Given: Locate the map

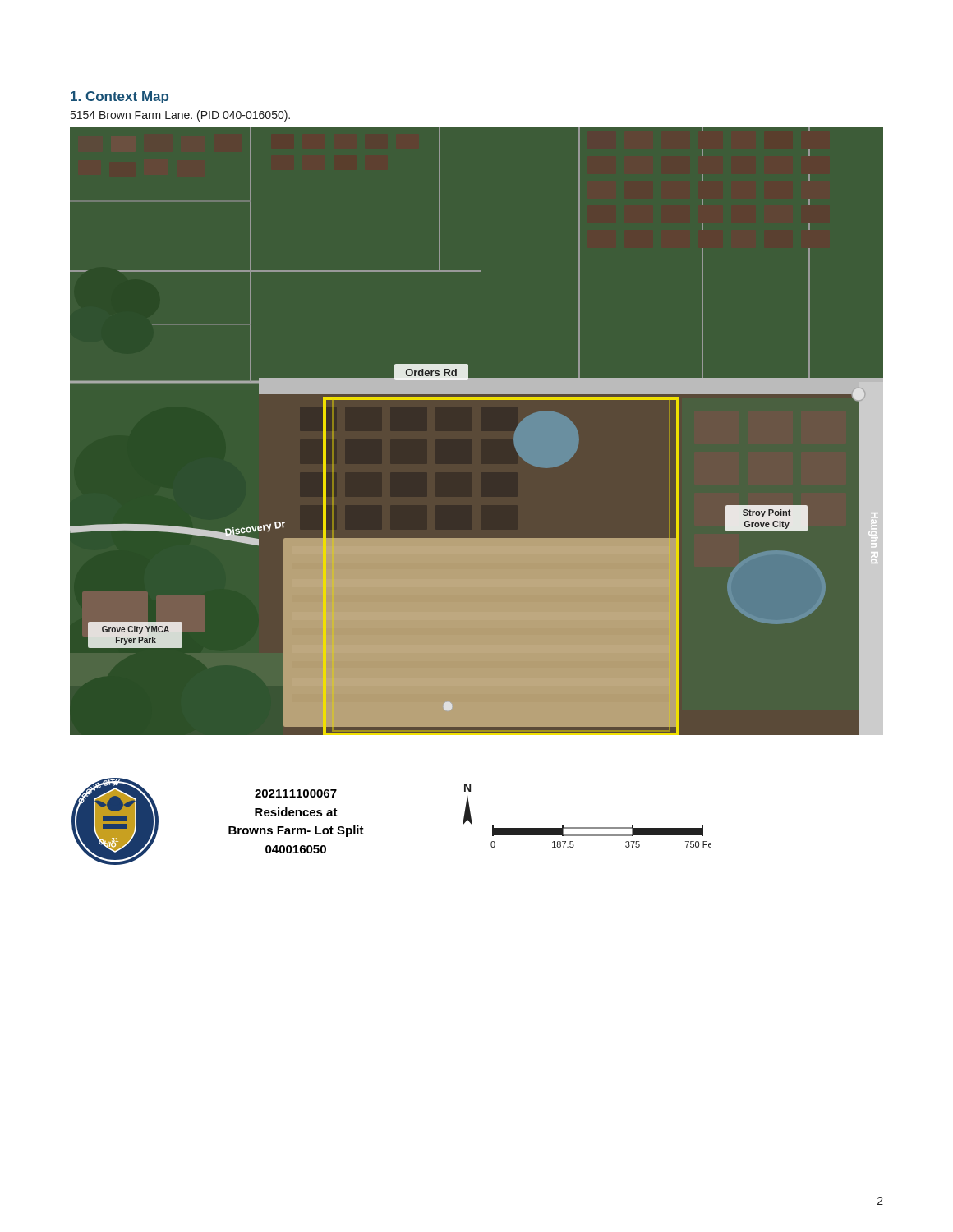Looking at the screenshot, I should [476, 431].
